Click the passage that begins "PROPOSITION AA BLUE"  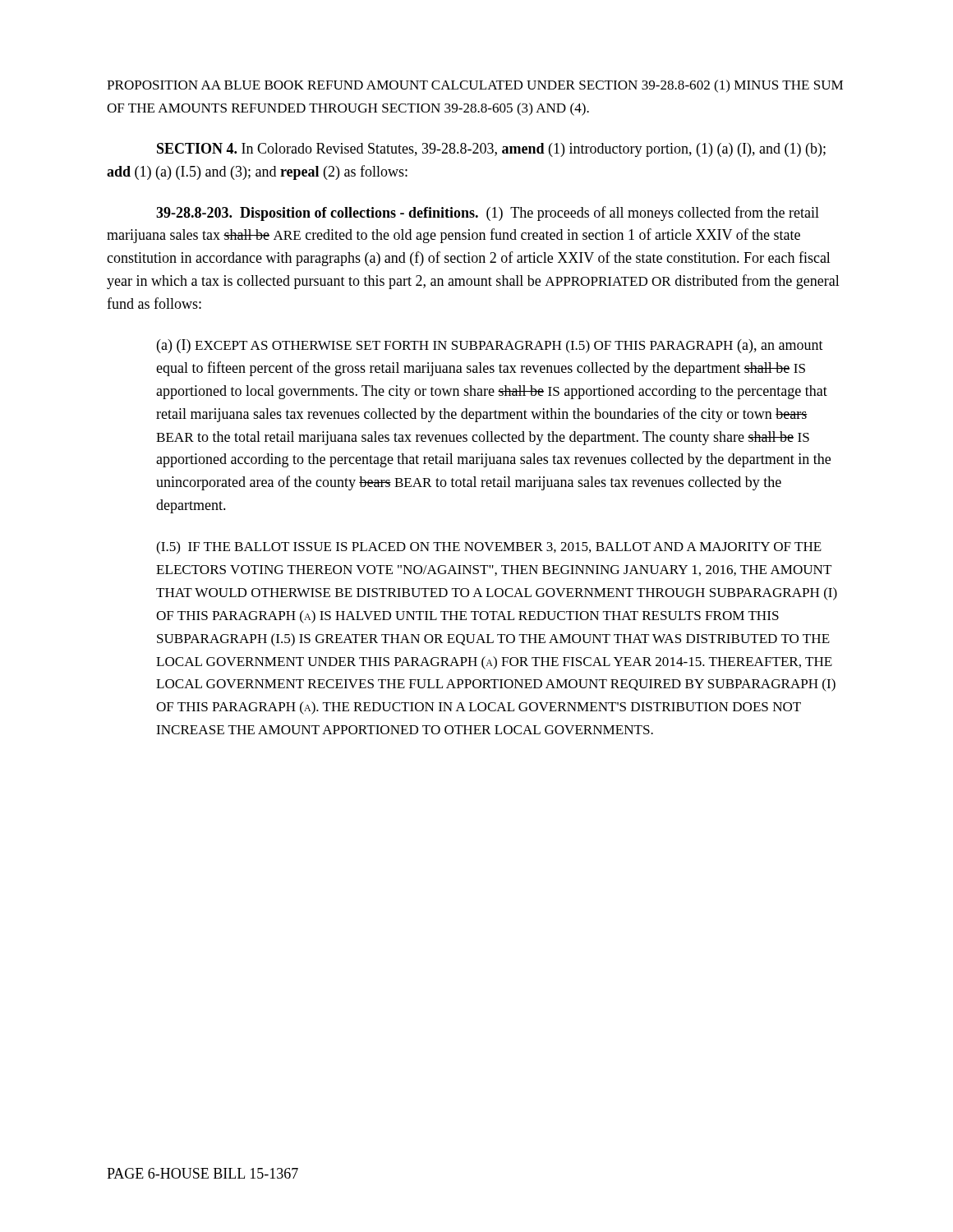476,97
